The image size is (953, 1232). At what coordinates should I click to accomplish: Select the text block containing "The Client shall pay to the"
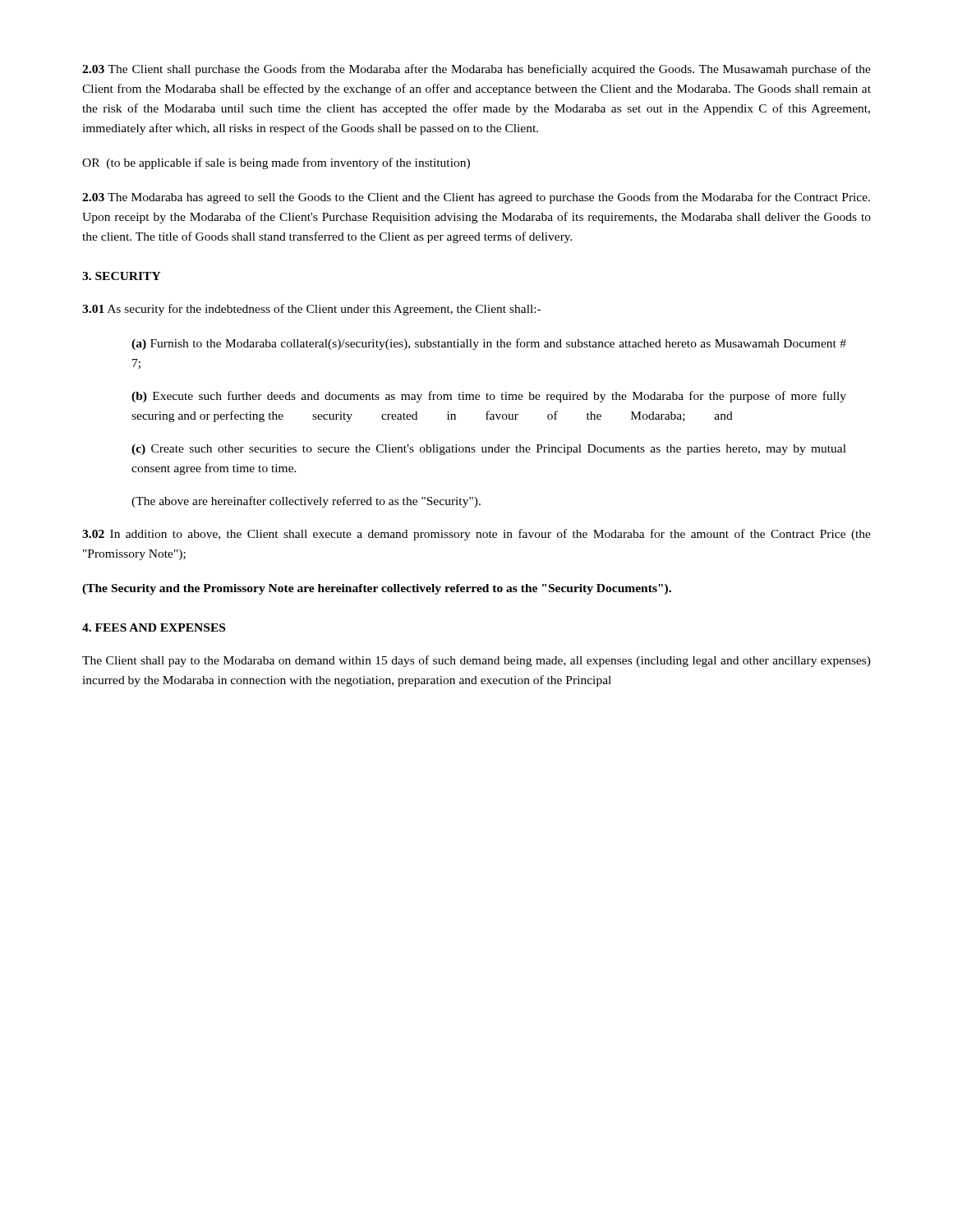476,670
